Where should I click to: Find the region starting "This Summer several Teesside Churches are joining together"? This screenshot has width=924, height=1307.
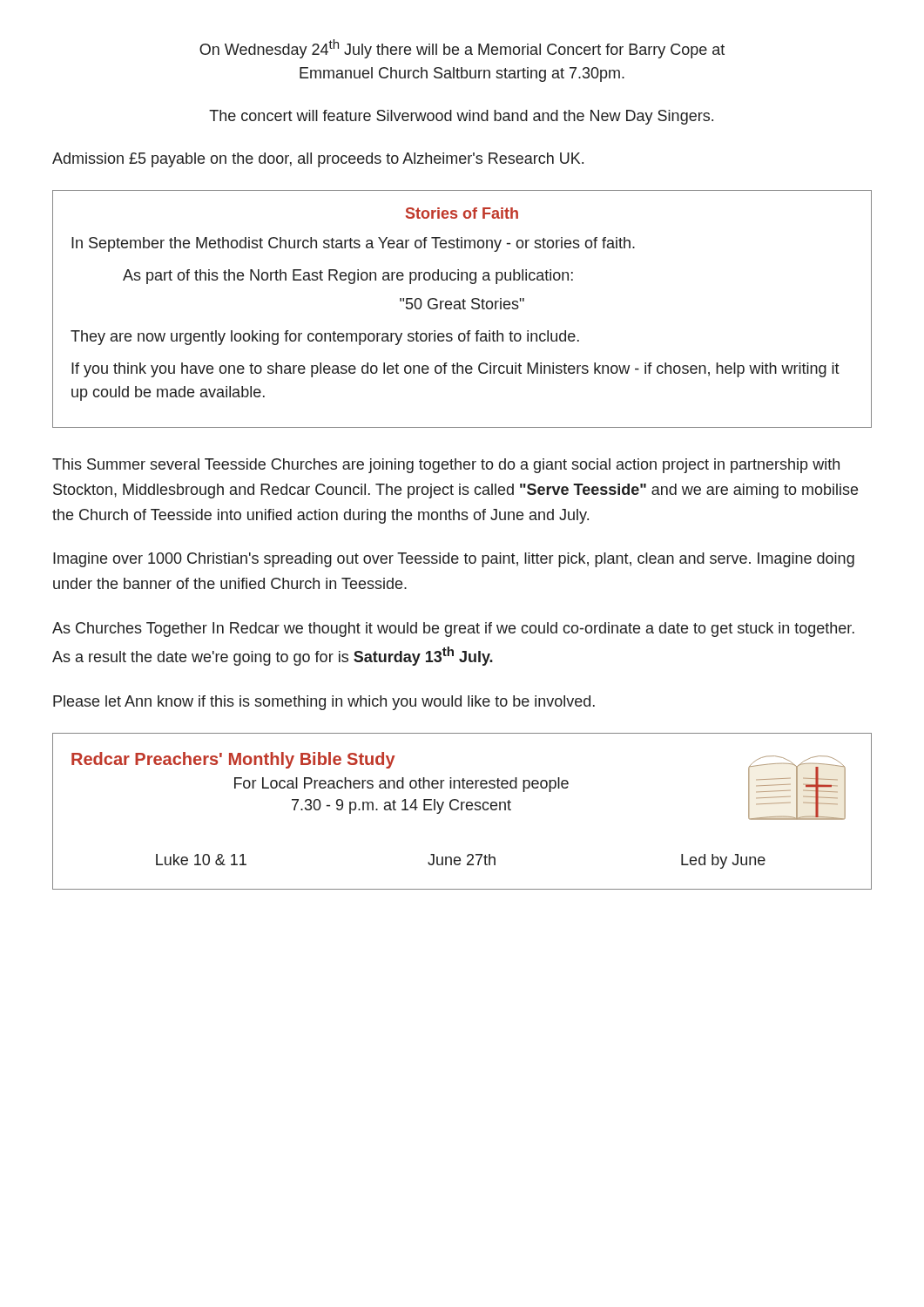point(455,490)
